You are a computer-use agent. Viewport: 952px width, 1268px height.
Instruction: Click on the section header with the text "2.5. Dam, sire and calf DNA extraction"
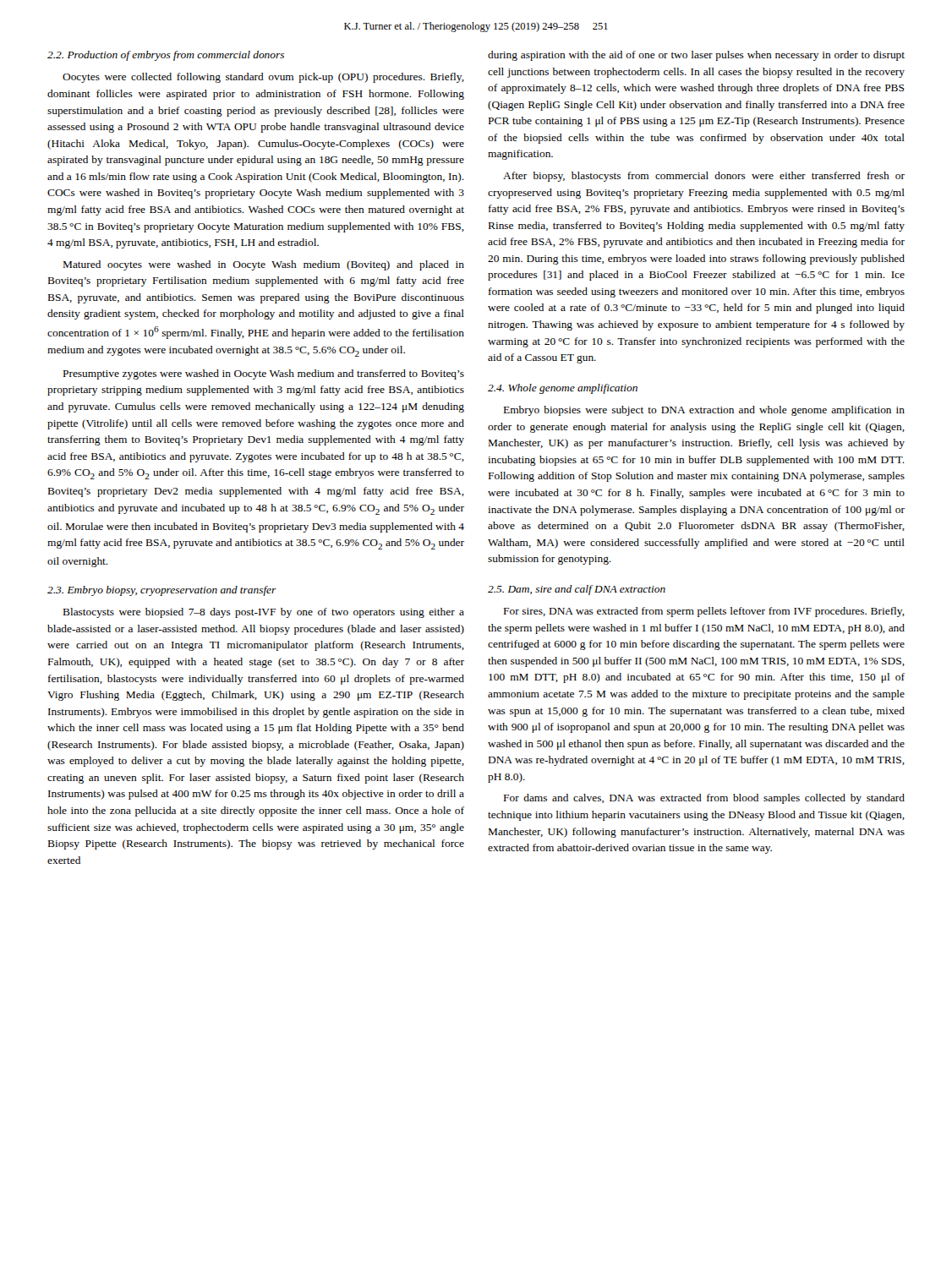tap(577, 589)
